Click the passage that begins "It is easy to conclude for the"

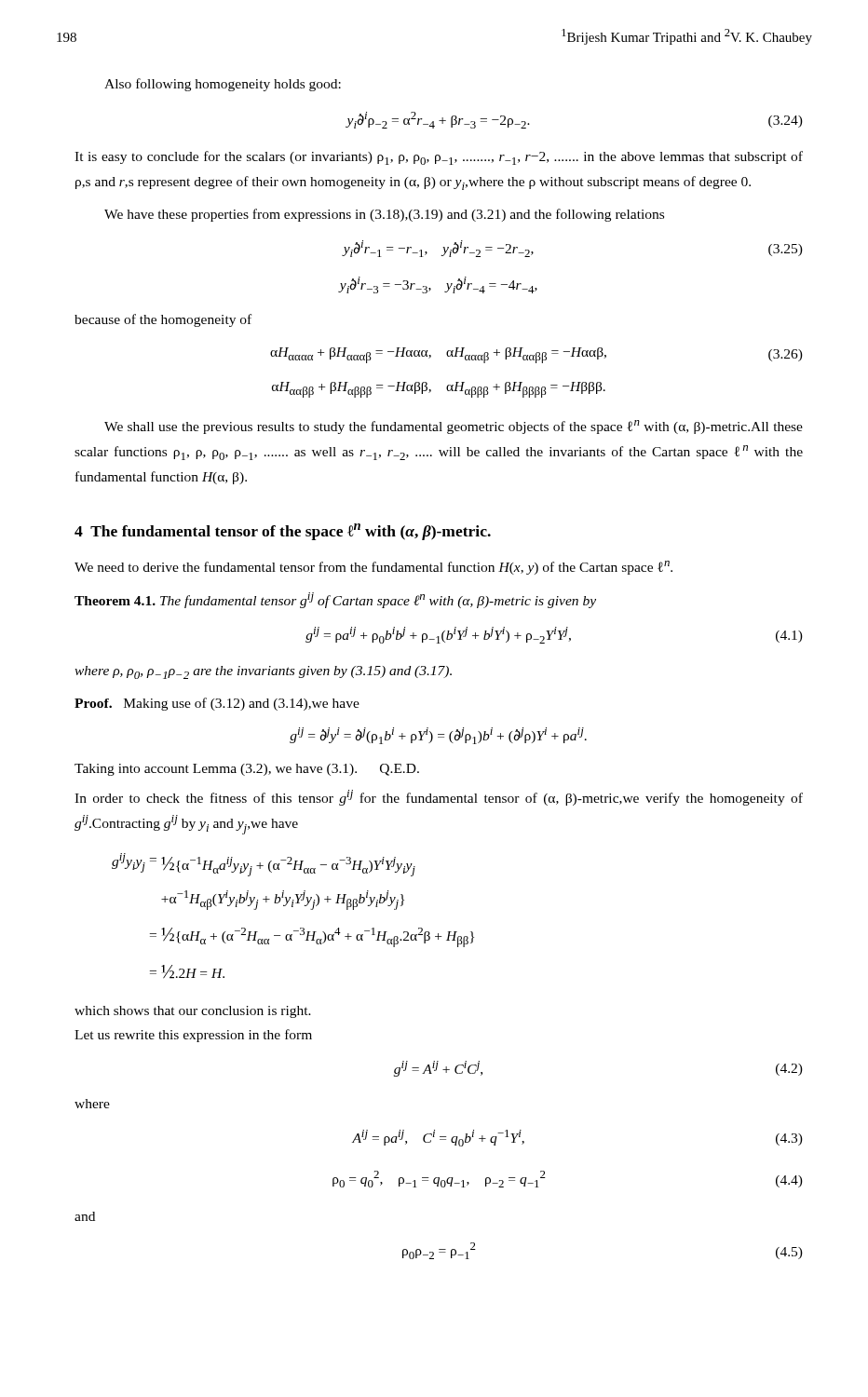(x=439, y=170)
